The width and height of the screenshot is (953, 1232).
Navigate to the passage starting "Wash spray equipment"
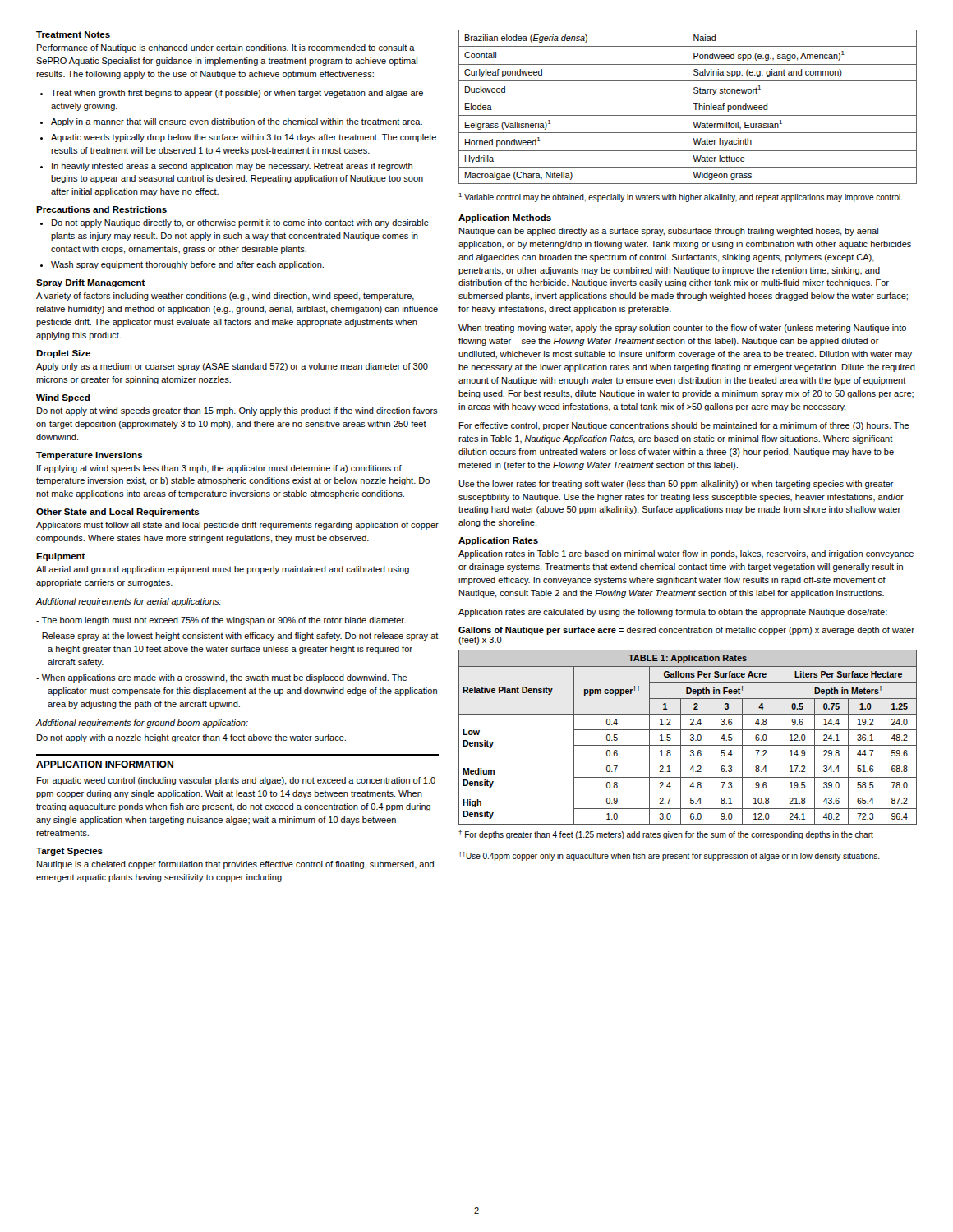pyautogui.click(x=188, y=265)
